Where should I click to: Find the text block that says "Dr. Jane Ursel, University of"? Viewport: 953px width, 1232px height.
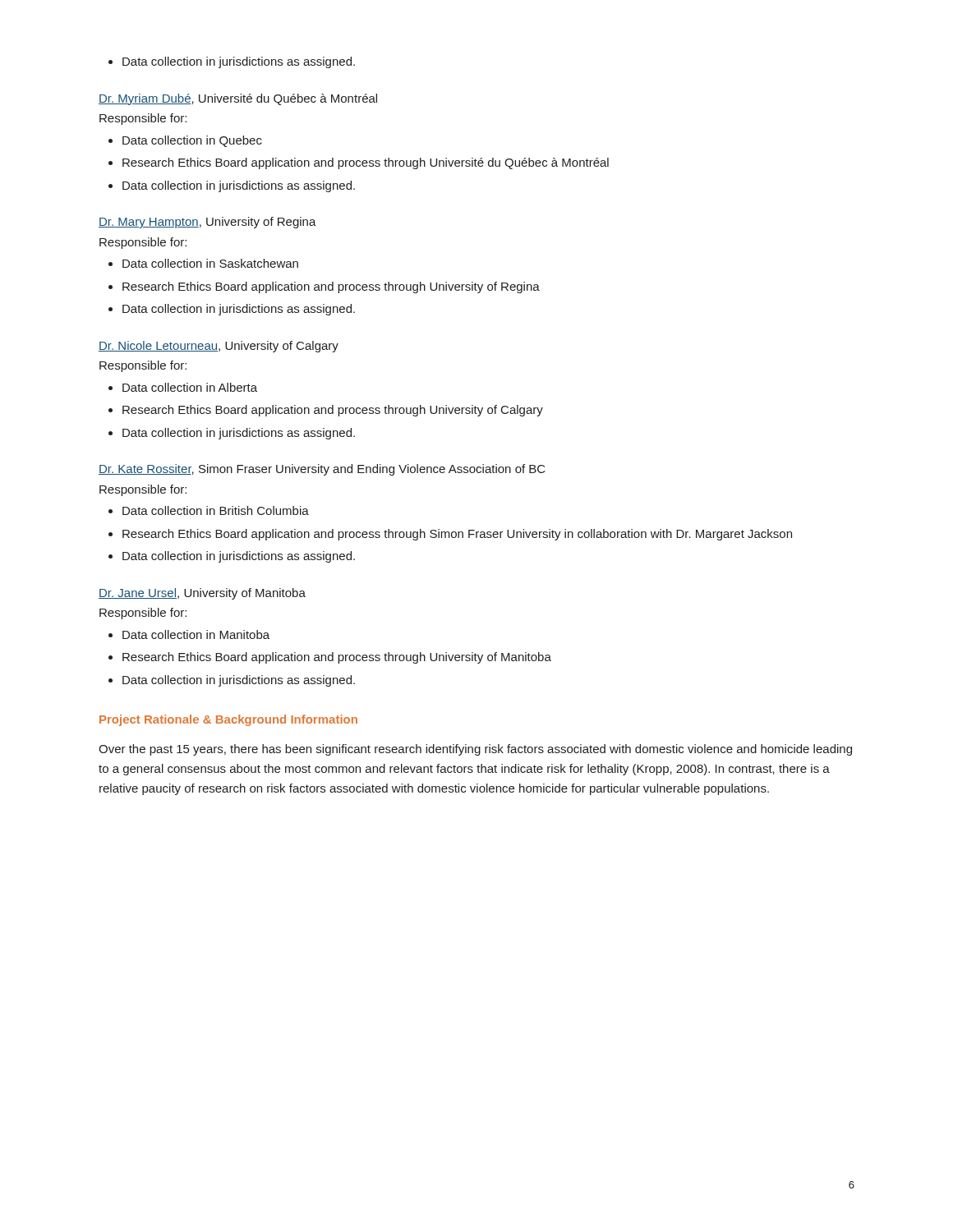(202, 594)
